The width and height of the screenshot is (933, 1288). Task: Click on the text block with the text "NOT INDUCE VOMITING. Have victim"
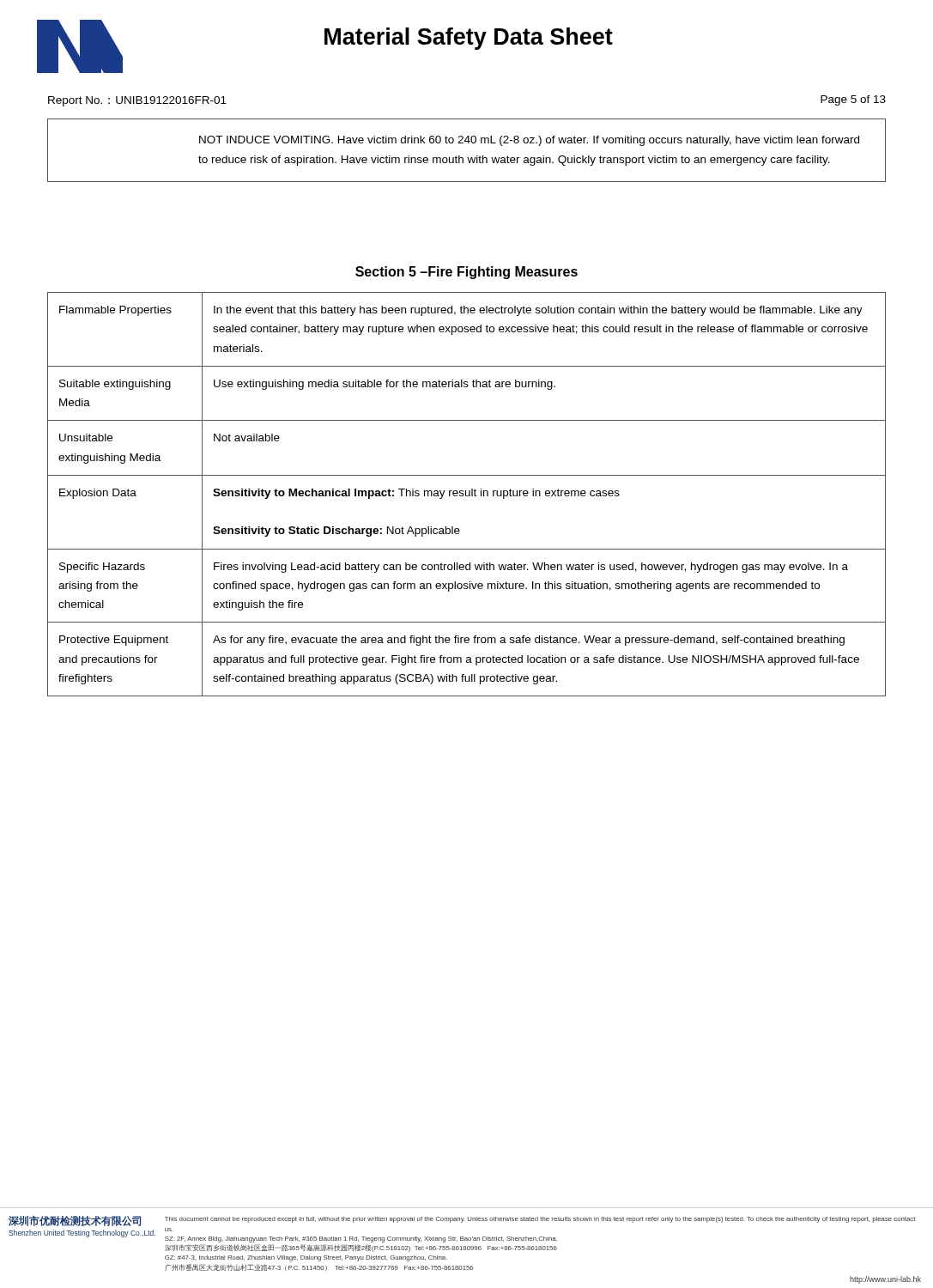coord(466,150)
